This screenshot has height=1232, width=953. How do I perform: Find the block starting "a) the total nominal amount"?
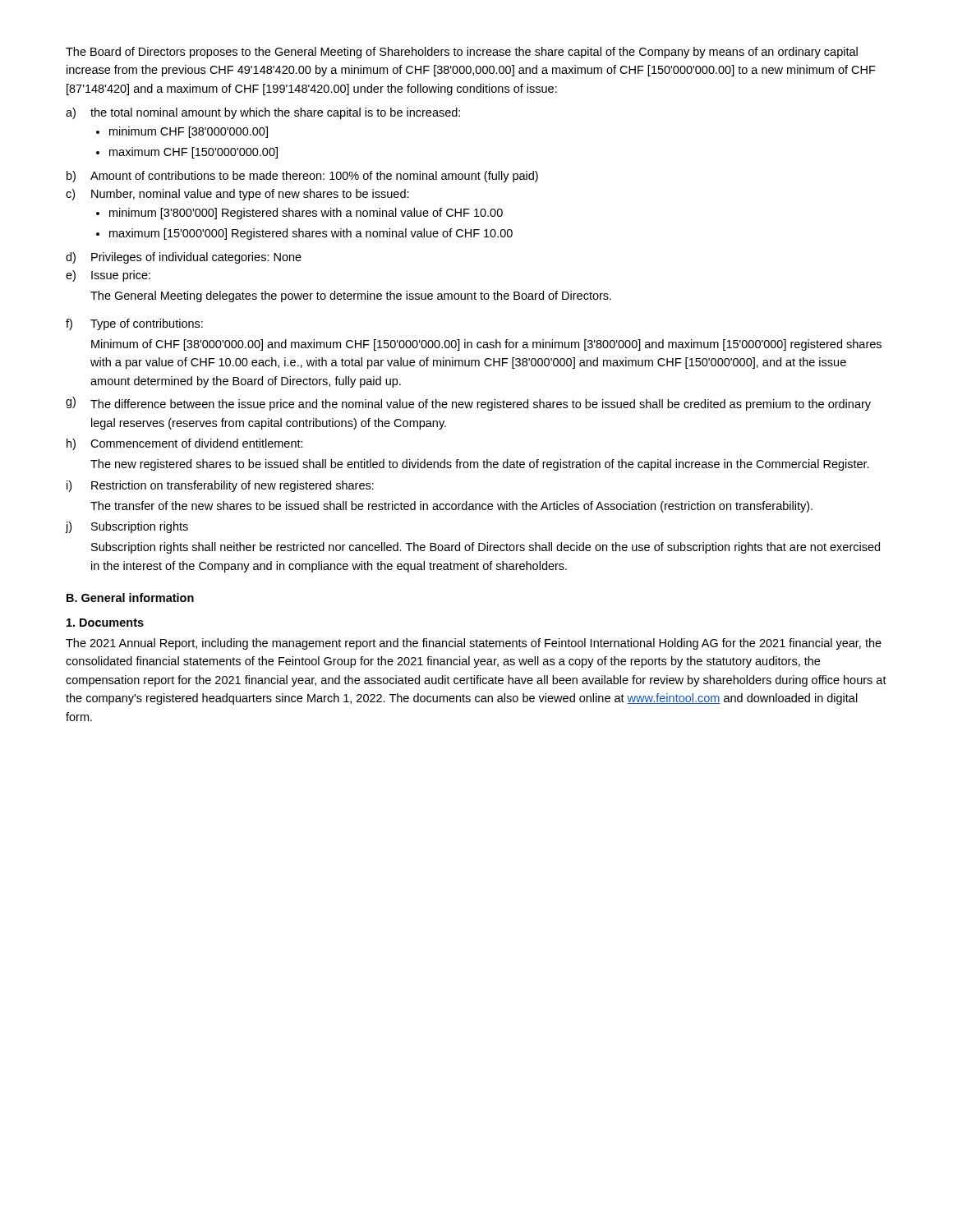(263, 113)
